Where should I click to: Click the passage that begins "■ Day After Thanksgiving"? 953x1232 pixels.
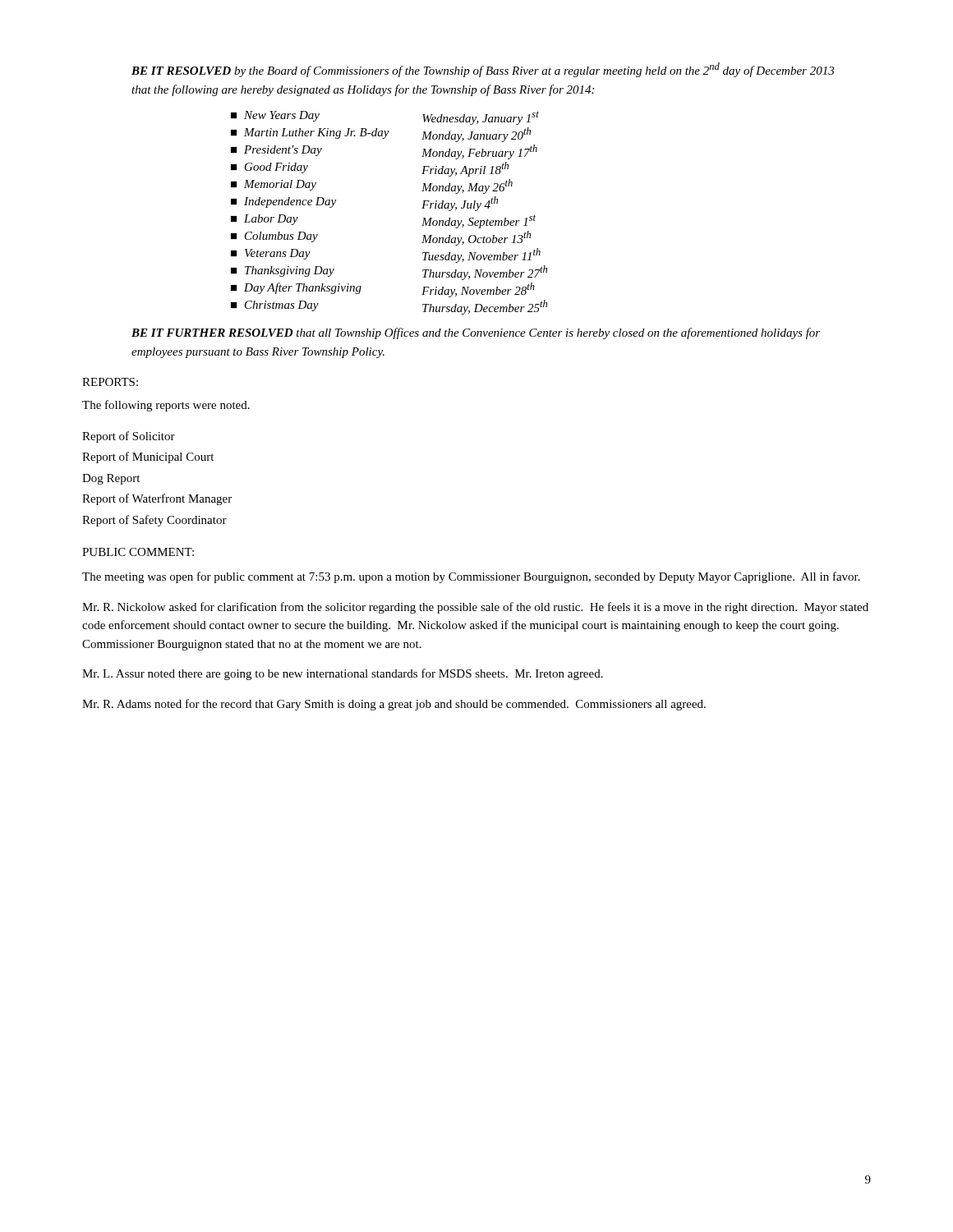coord(304,290)
